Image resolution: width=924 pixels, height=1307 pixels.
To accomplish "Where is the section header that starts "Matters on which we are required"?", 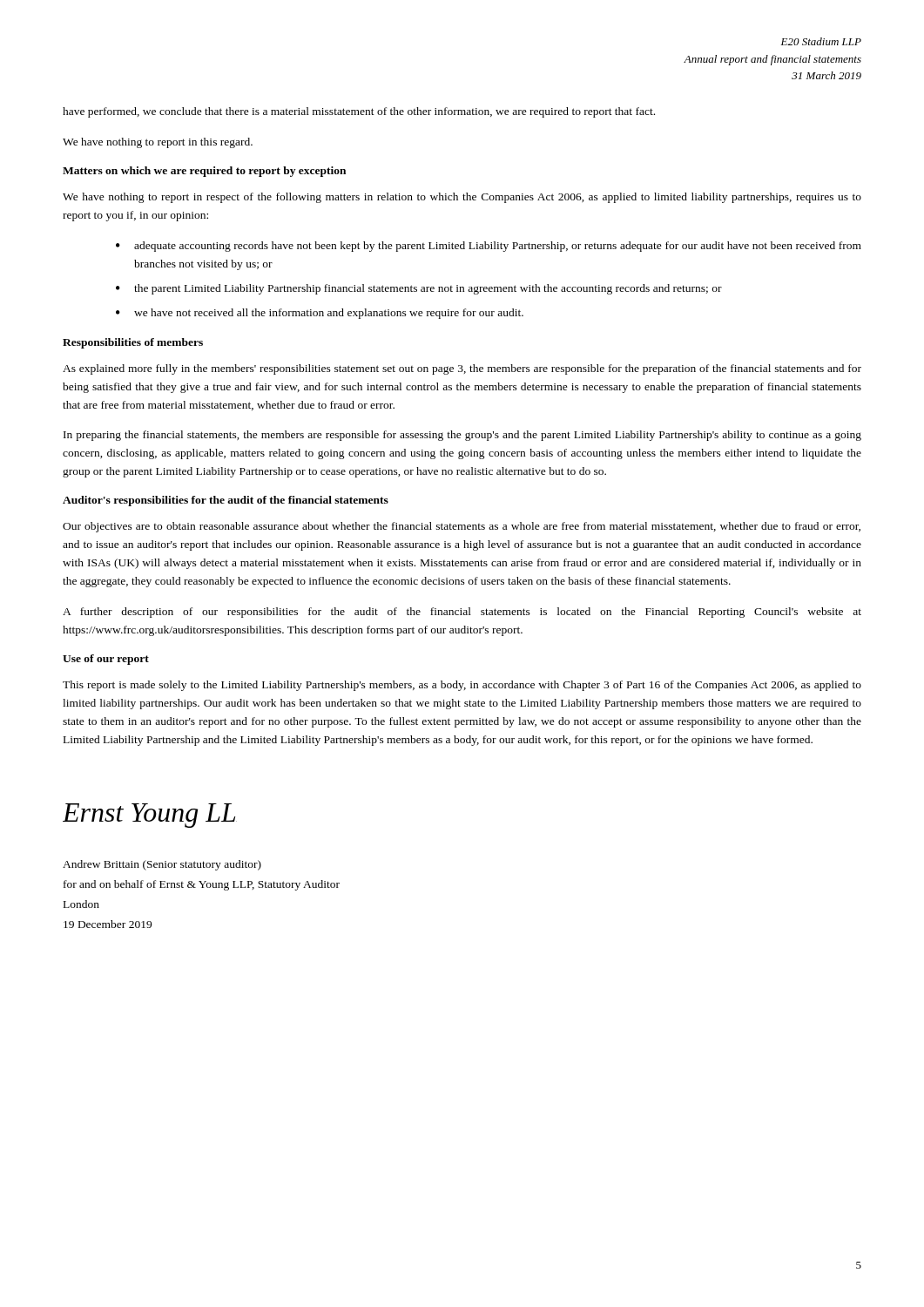I will (204, 170).
